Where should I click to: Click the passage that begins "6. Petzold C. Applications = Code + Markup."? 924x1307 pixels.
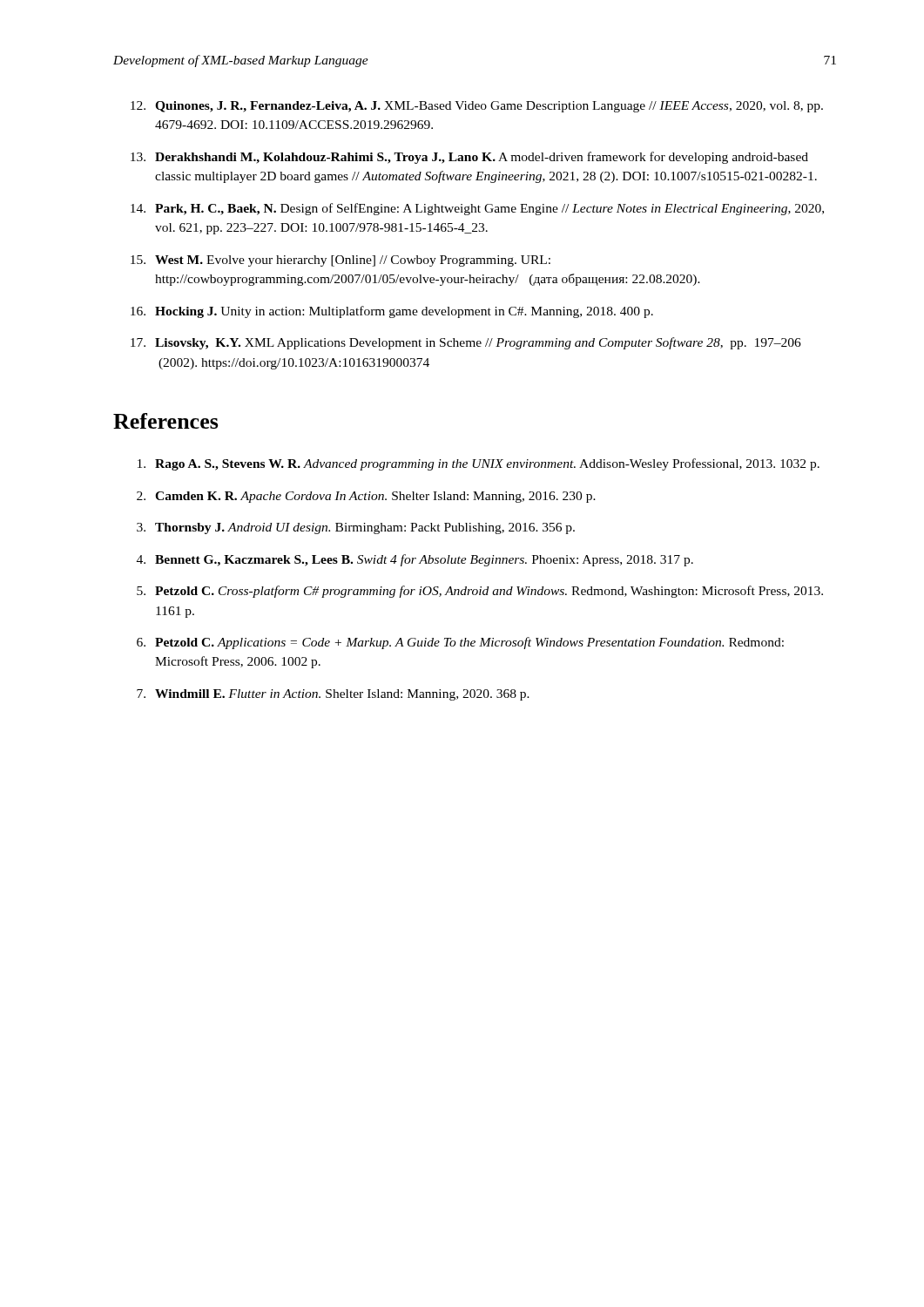click(475, 652)
